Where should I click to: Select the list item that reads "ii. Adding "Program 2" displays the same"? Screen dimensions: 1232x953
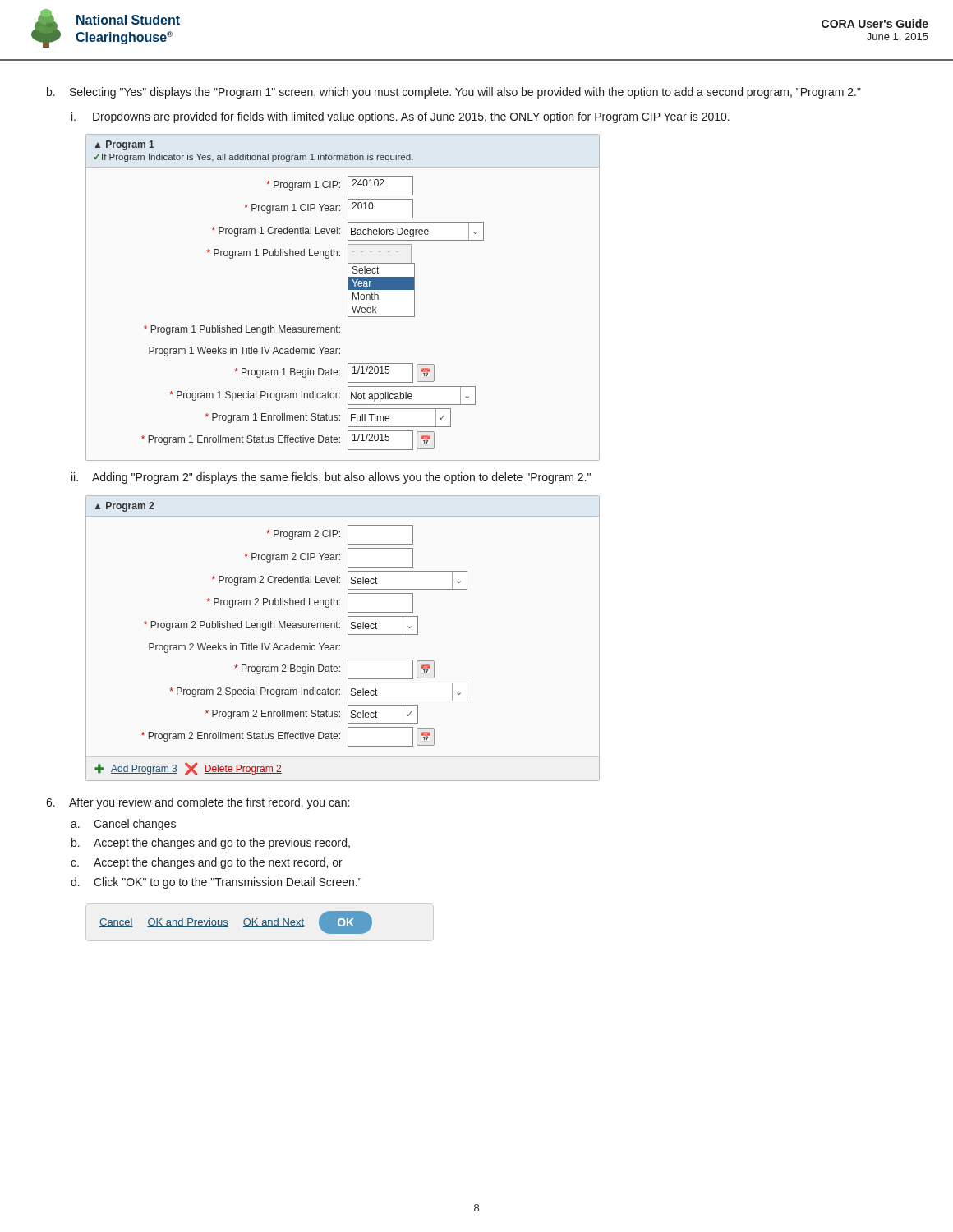pos(331,478)
